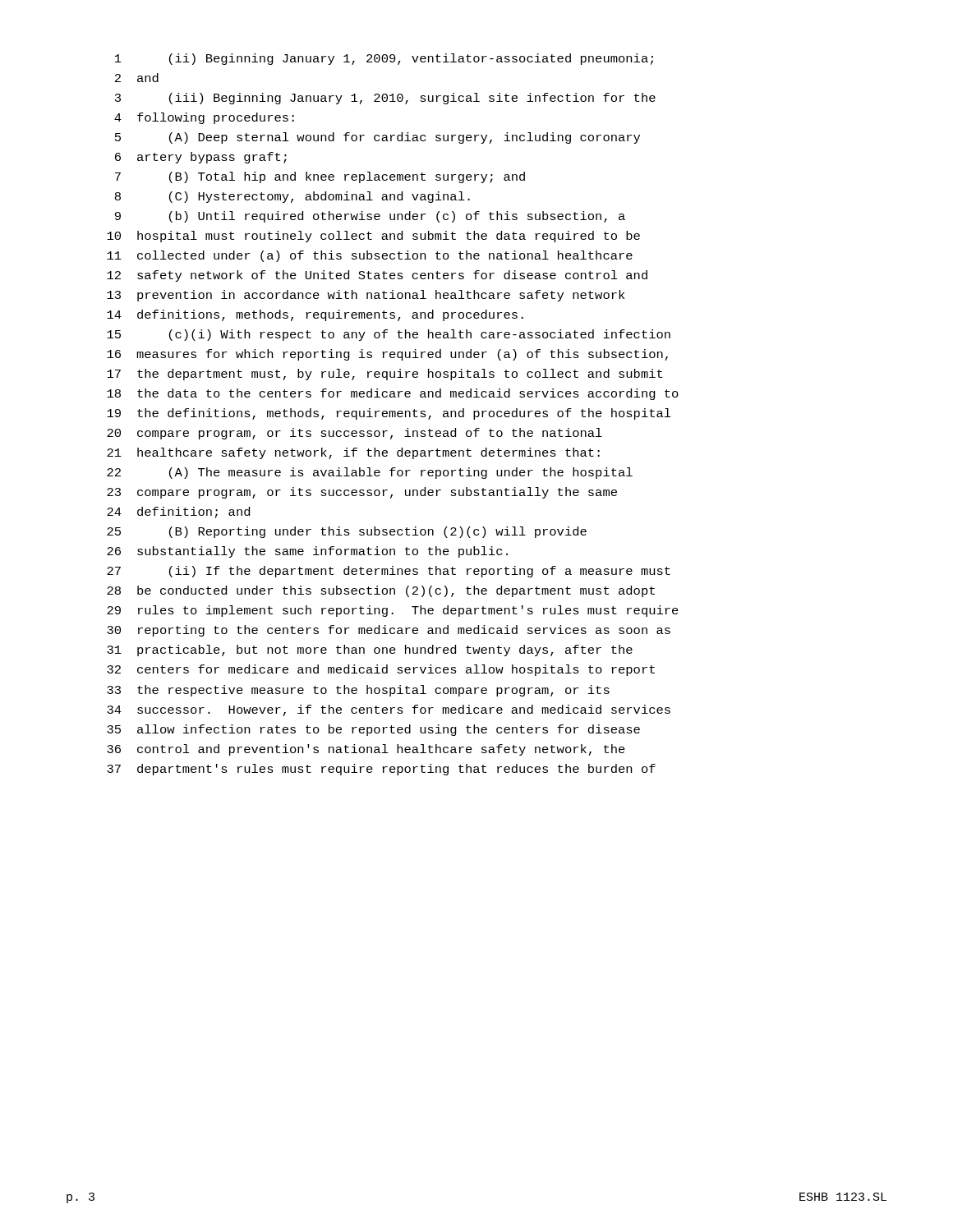Locate the block of text that opens with "9 (b) Until required otherwise"

click(485, 266)
